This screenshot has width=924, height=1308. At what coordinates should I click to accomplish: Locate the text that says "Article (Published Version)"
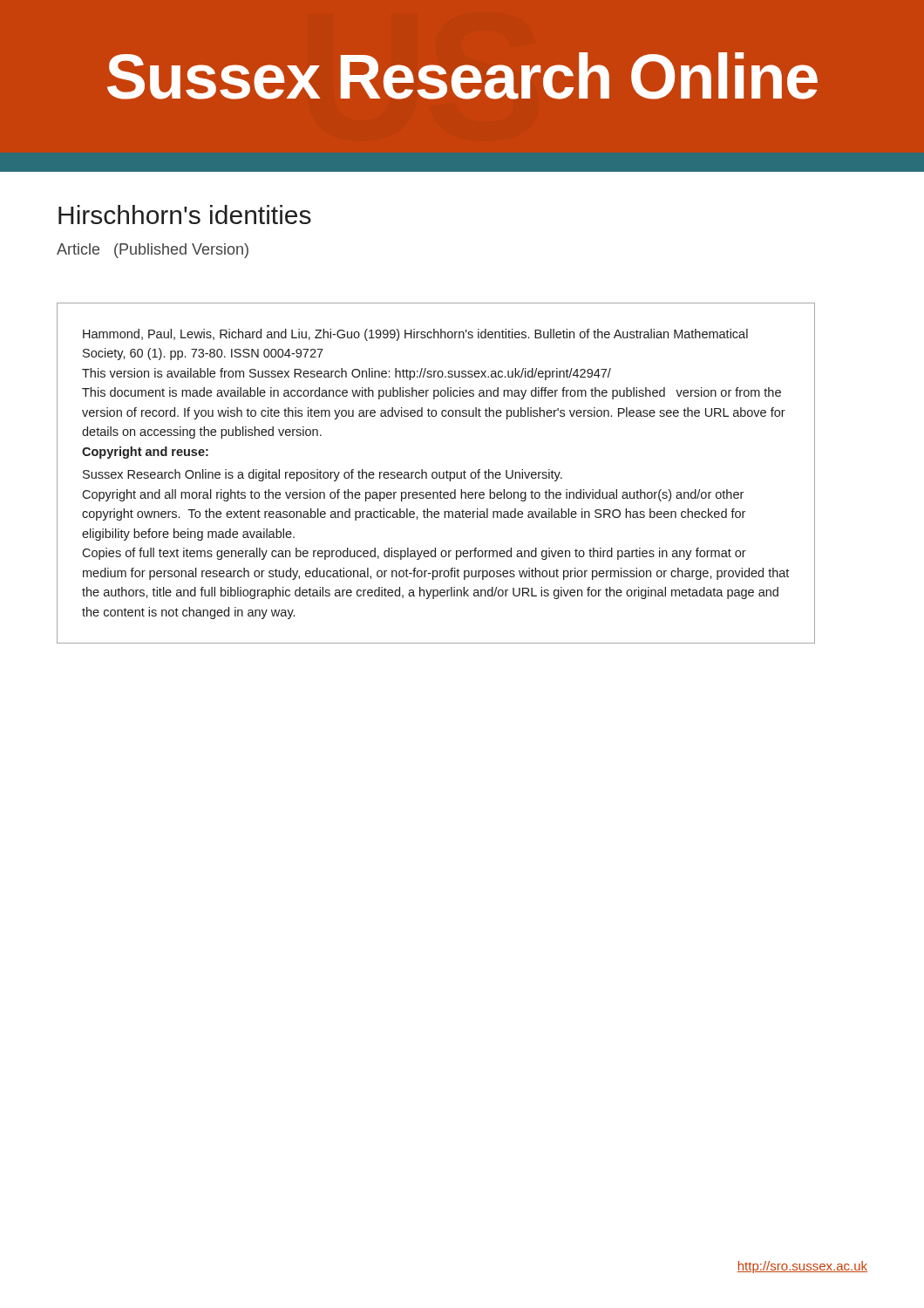(x=153, y=251)
